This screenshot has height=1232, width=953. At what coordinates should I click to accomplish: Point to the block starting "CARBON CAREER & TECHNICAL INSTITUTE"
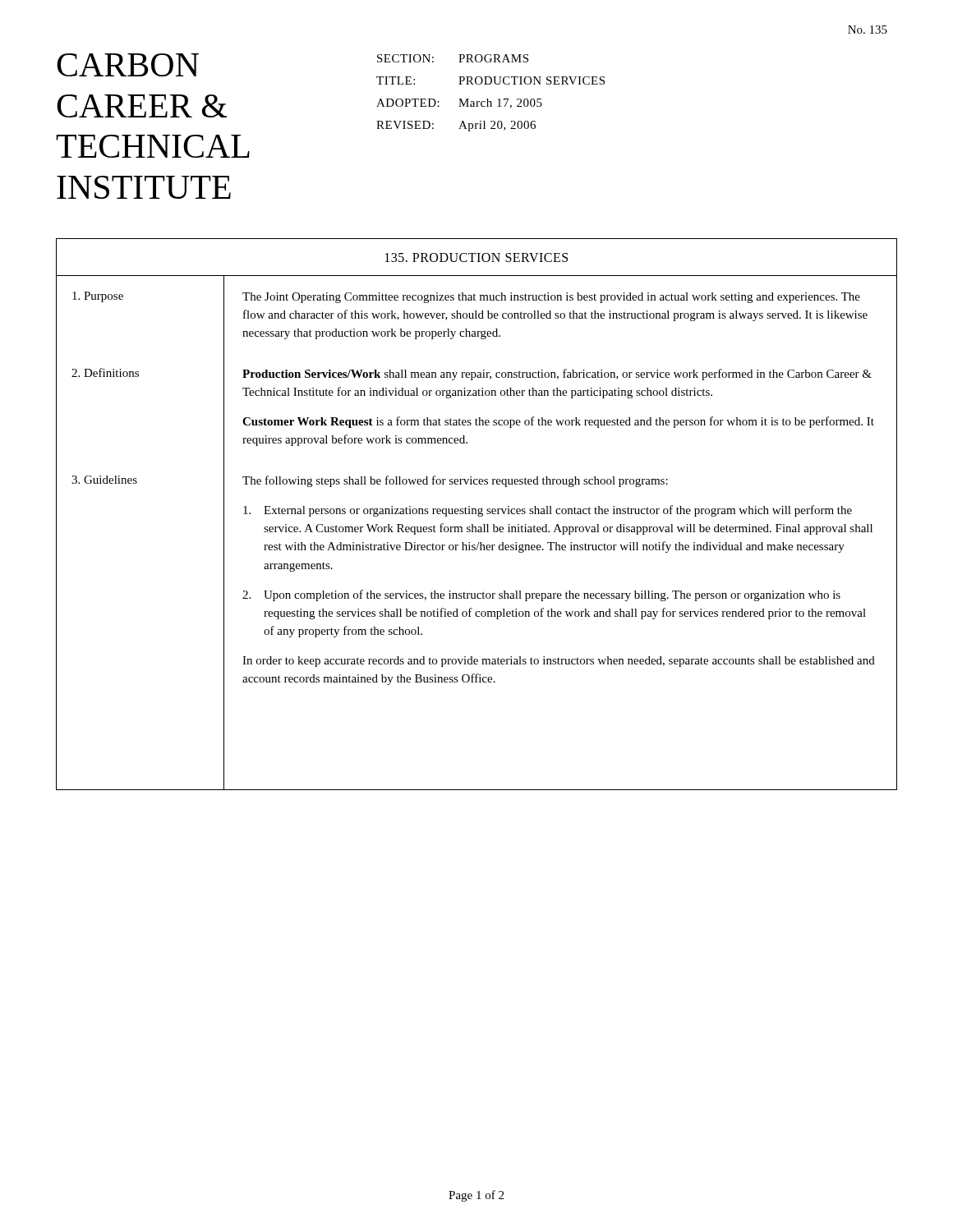click(153, 126)
